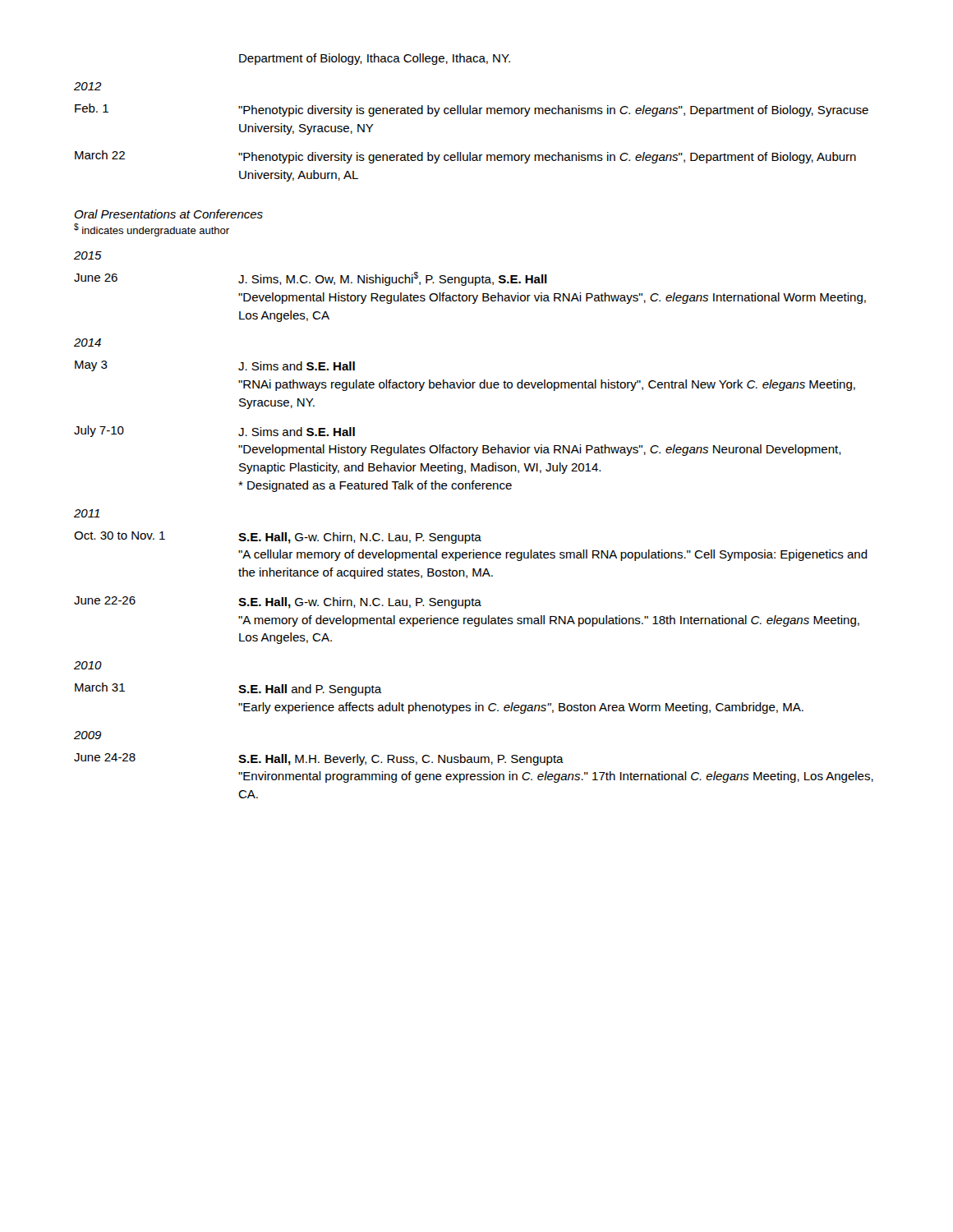Point to the text block starting "Oct. 30 to Nov. 1"

point(120,535)
